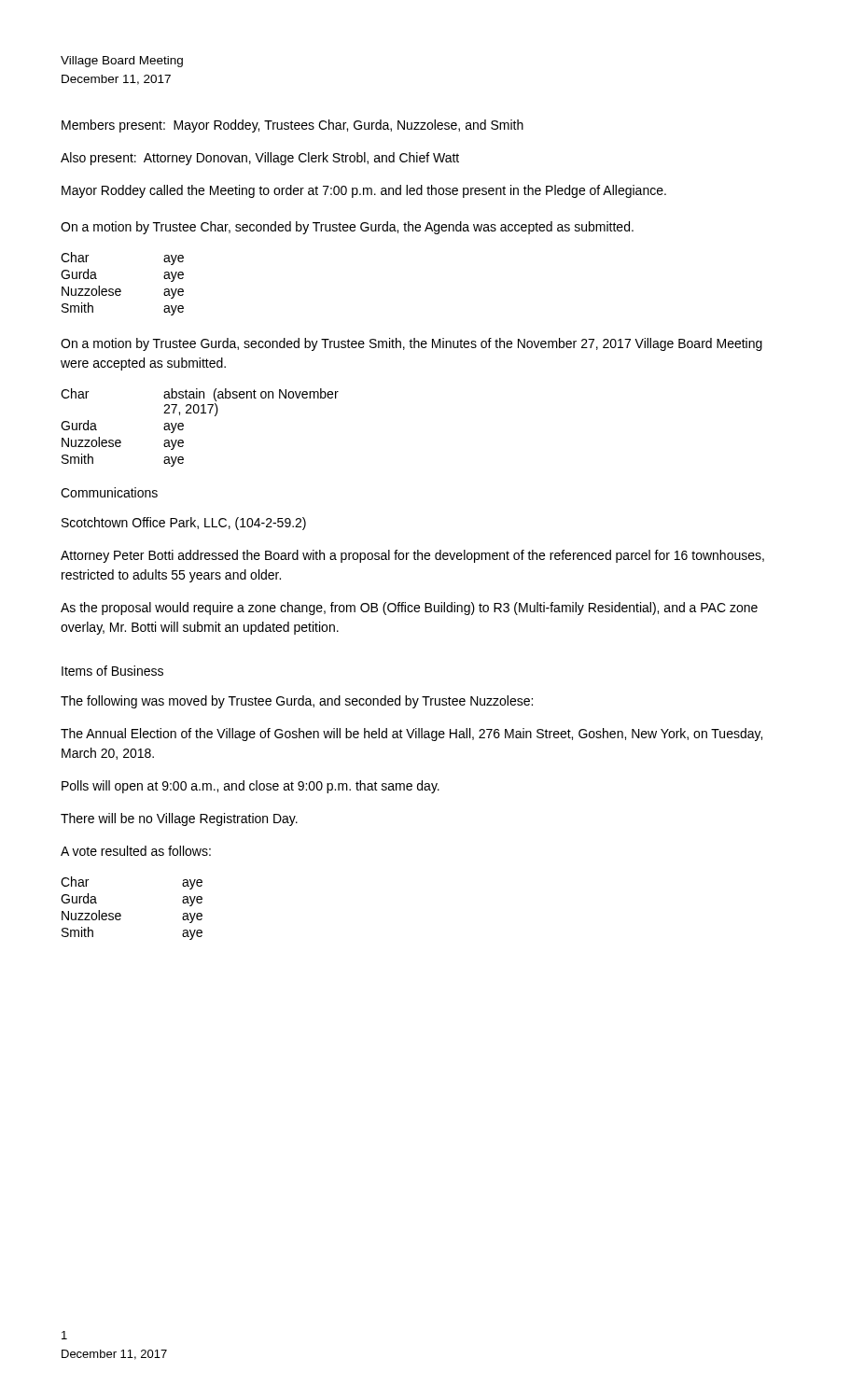The image size is (850, 1400).
Task: Find the text with the text "Scotchtown Office Park, LLC, (104-2-59.2)"
Action: point(184,522)
